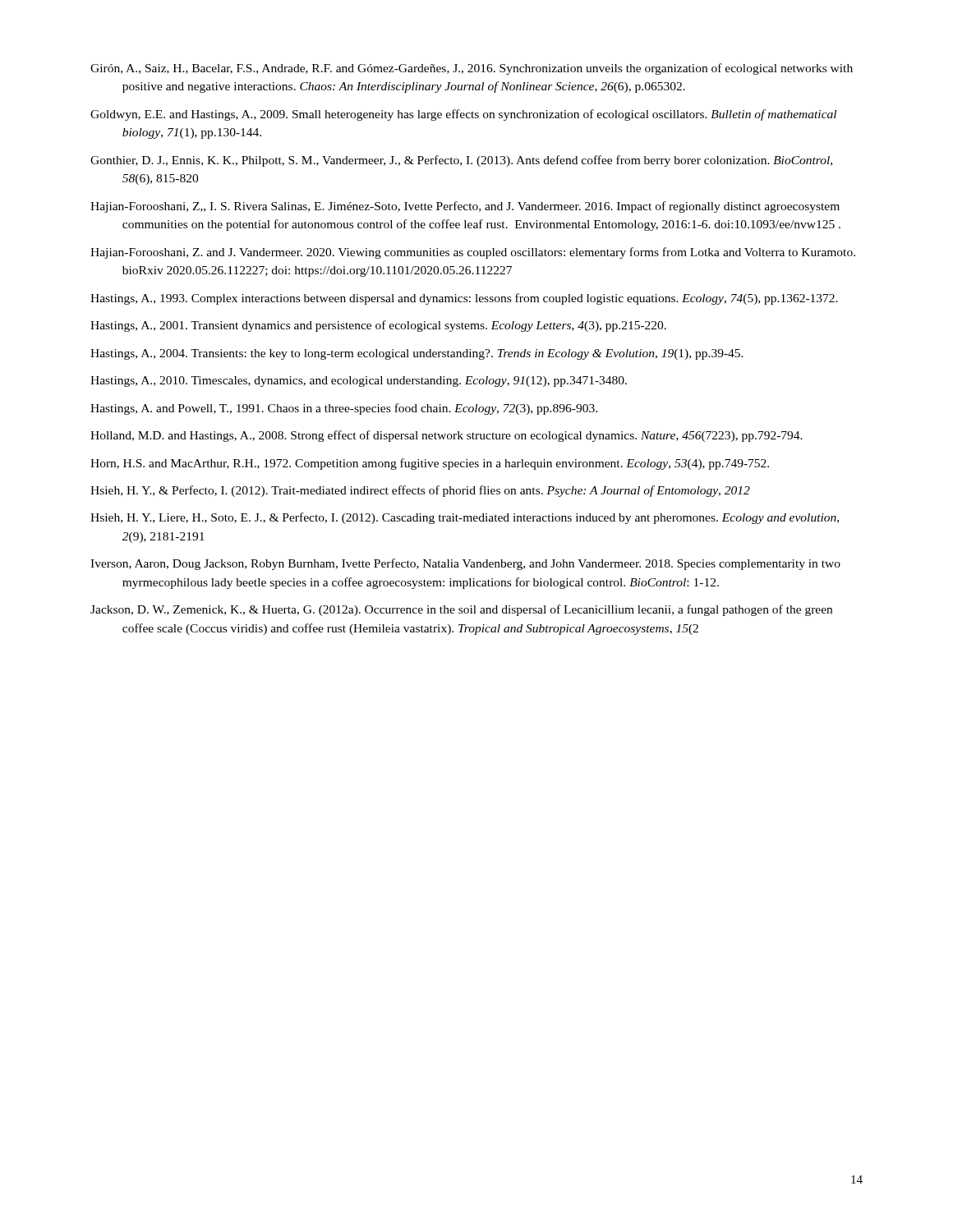This screenshot has width=953, height=1232.
Task: Locate the passage starting "Hastings, A. and Powell, T.,"
Action: pyautogui.click(x=344, y=407)
